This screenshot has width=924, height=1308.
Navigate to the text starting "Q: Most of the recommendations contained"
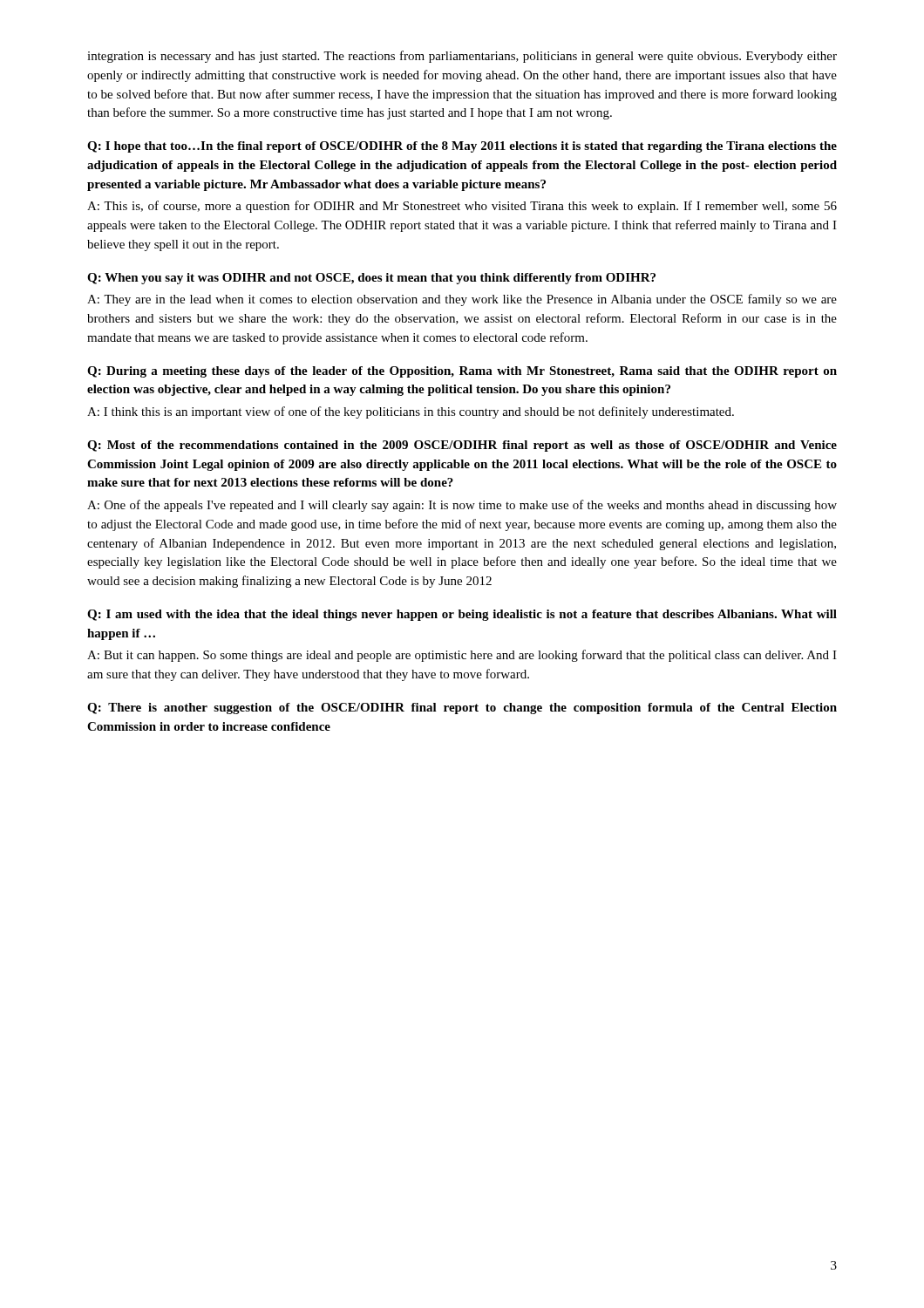(x=462, y=512)
